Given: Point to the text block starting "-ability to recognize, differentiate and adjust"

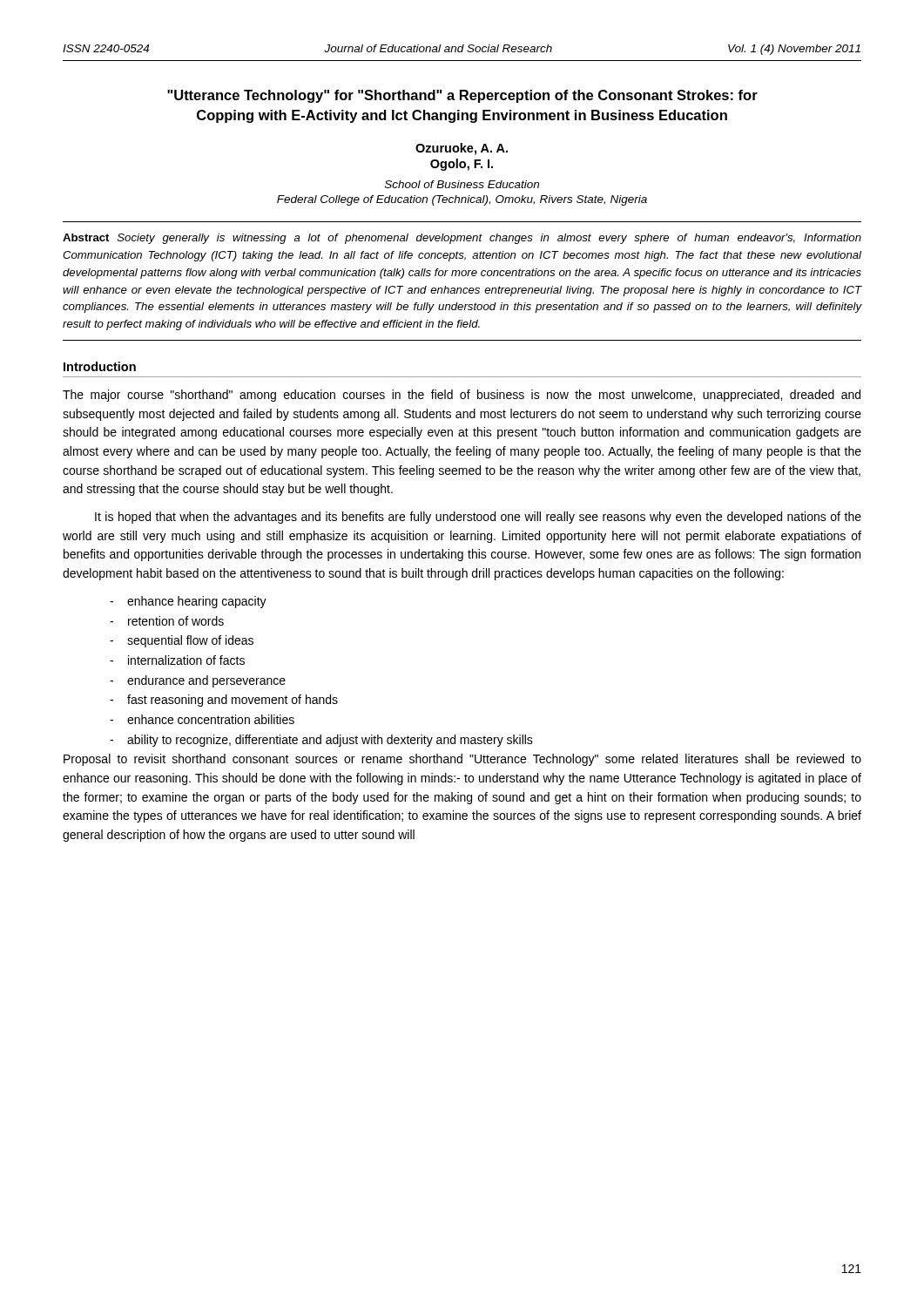Looking at the screenshot, I should tap(321, 740).
